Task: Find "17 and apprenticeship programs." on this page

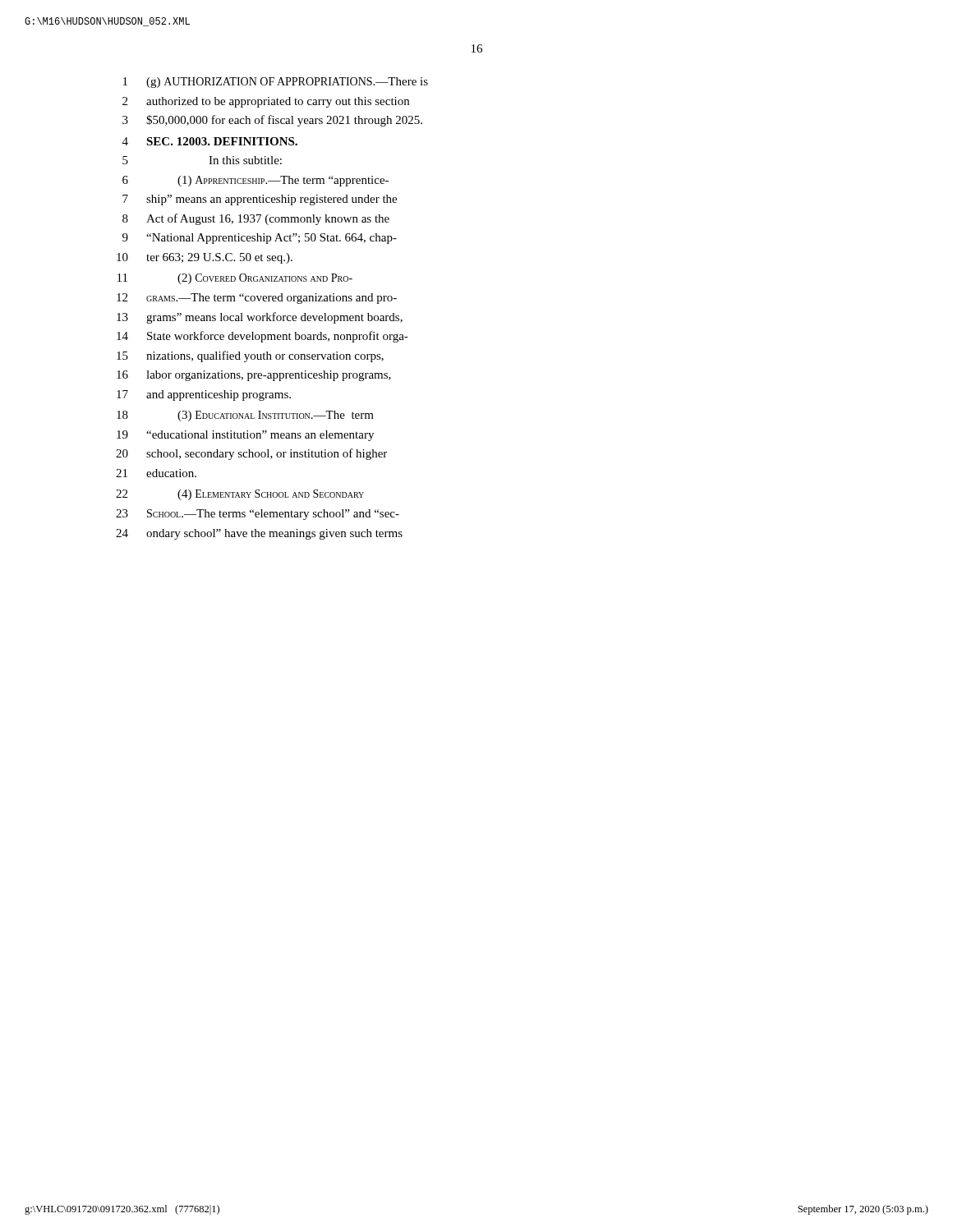Action: [204, 395]
